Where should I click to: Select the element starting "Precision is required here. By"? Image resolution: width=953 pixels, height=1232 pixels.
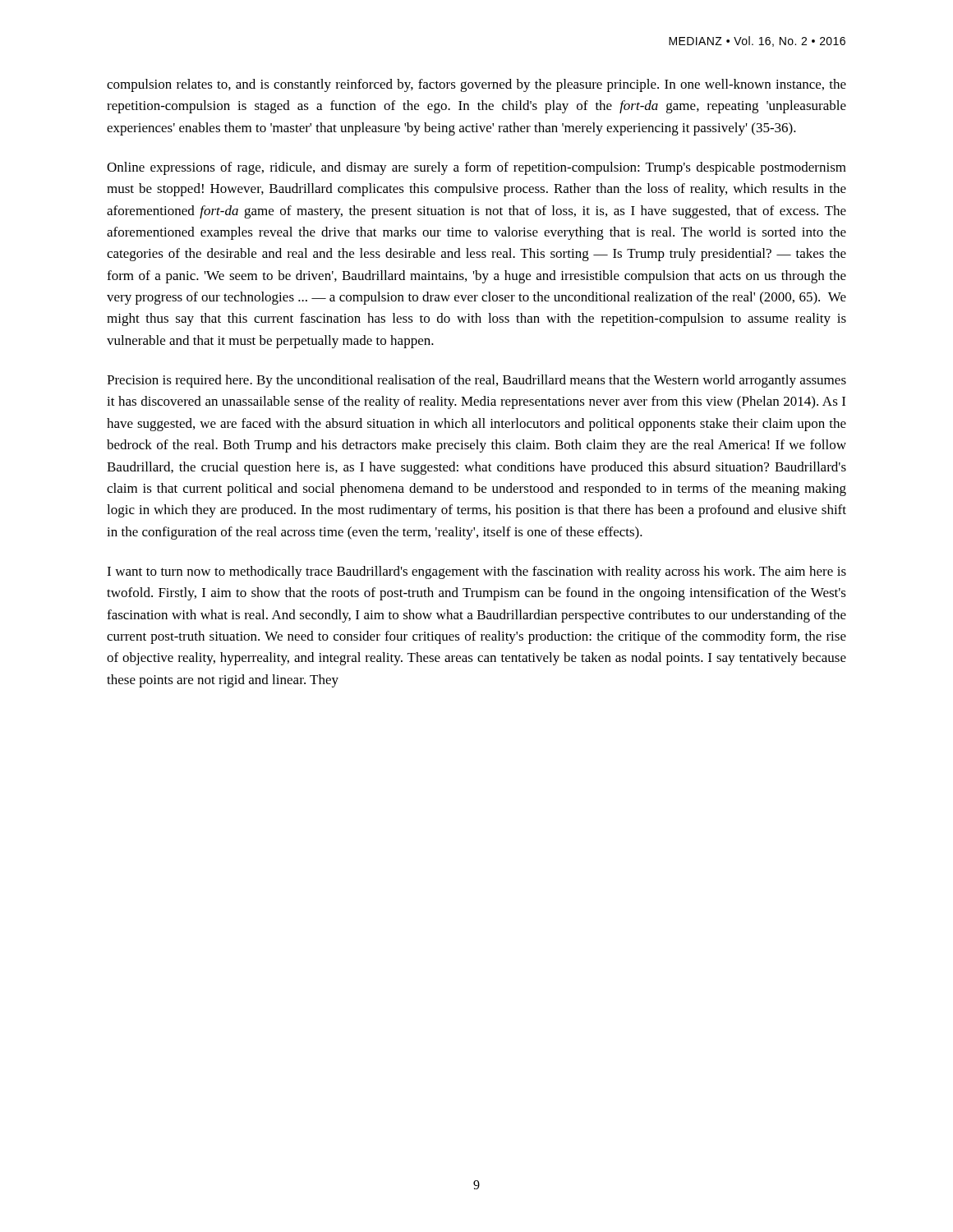coord(476,456)
